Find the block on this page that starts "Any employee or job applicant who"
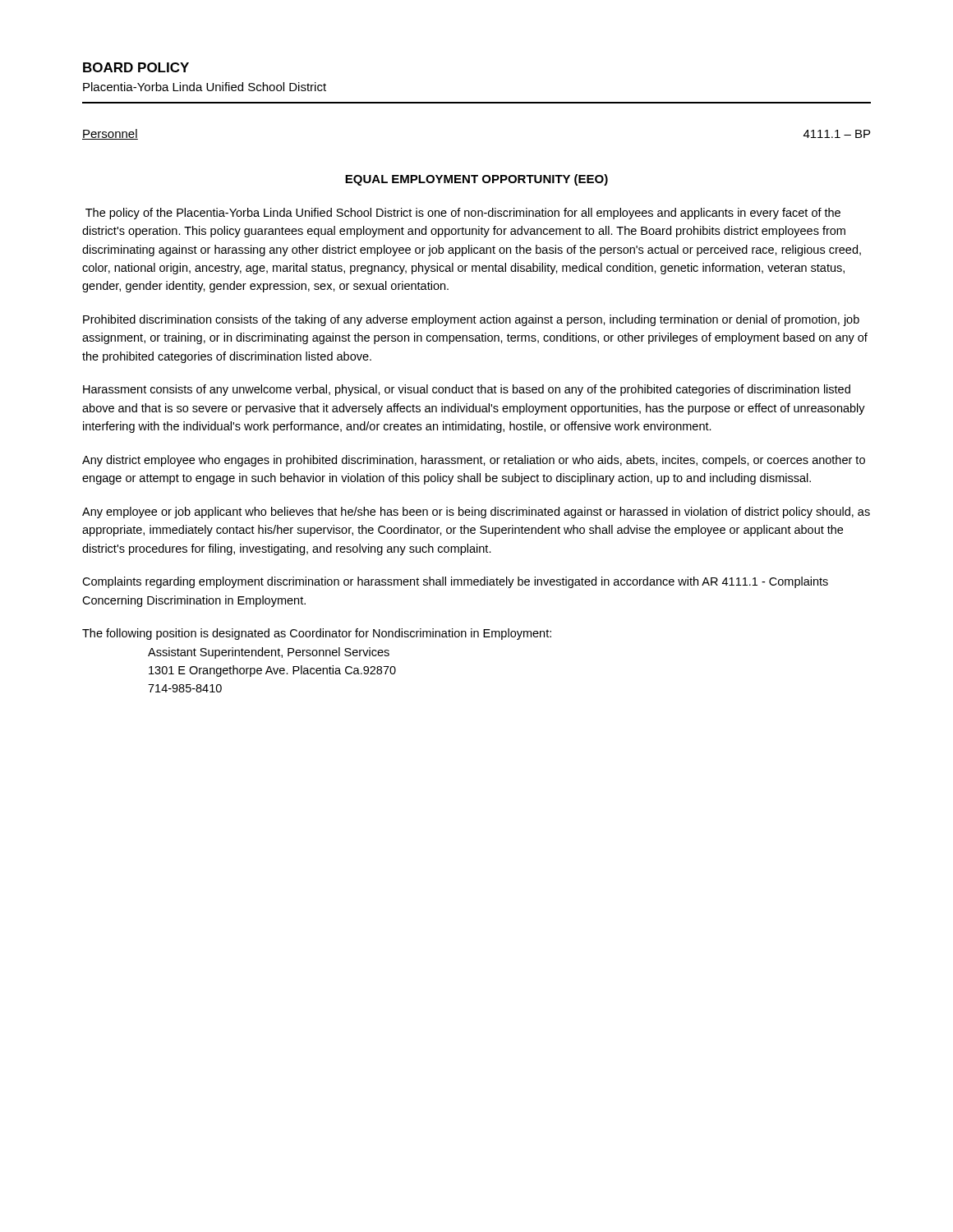 click(476, 530)
